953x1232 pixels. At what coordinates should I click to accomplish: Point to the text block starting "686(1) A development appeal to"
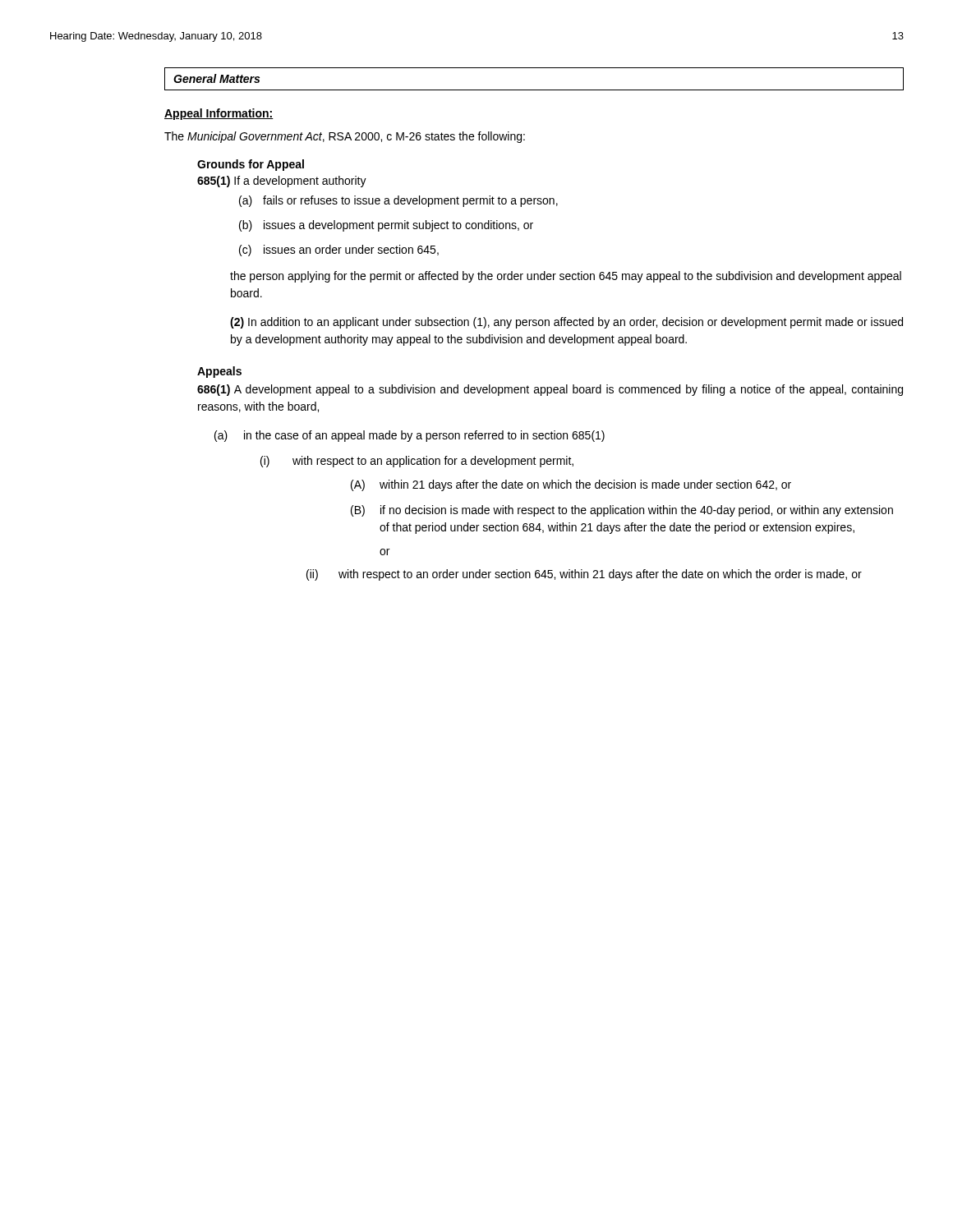(550, 398)
